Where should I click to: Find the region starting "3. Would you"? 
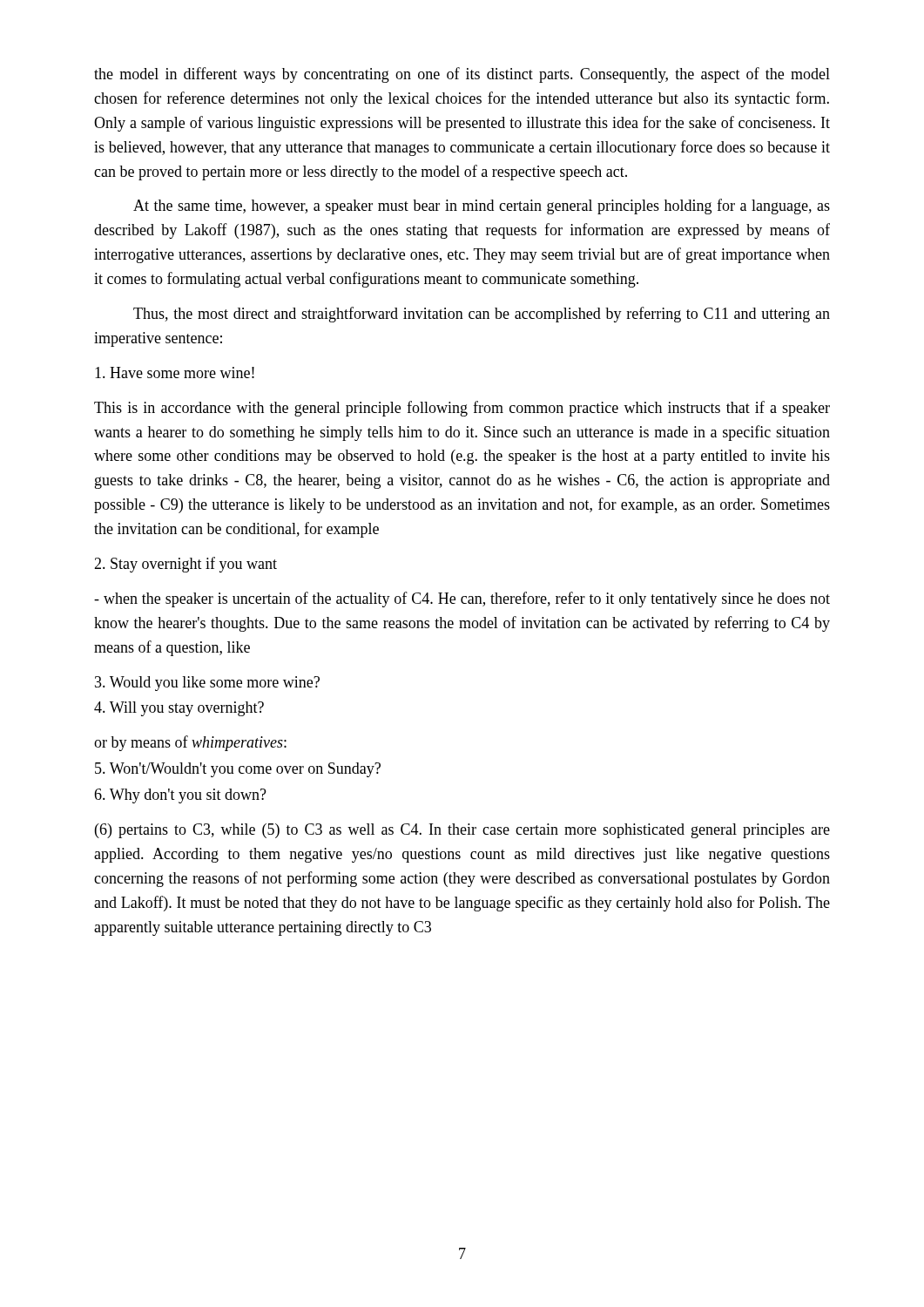click(x=207, y=682)
